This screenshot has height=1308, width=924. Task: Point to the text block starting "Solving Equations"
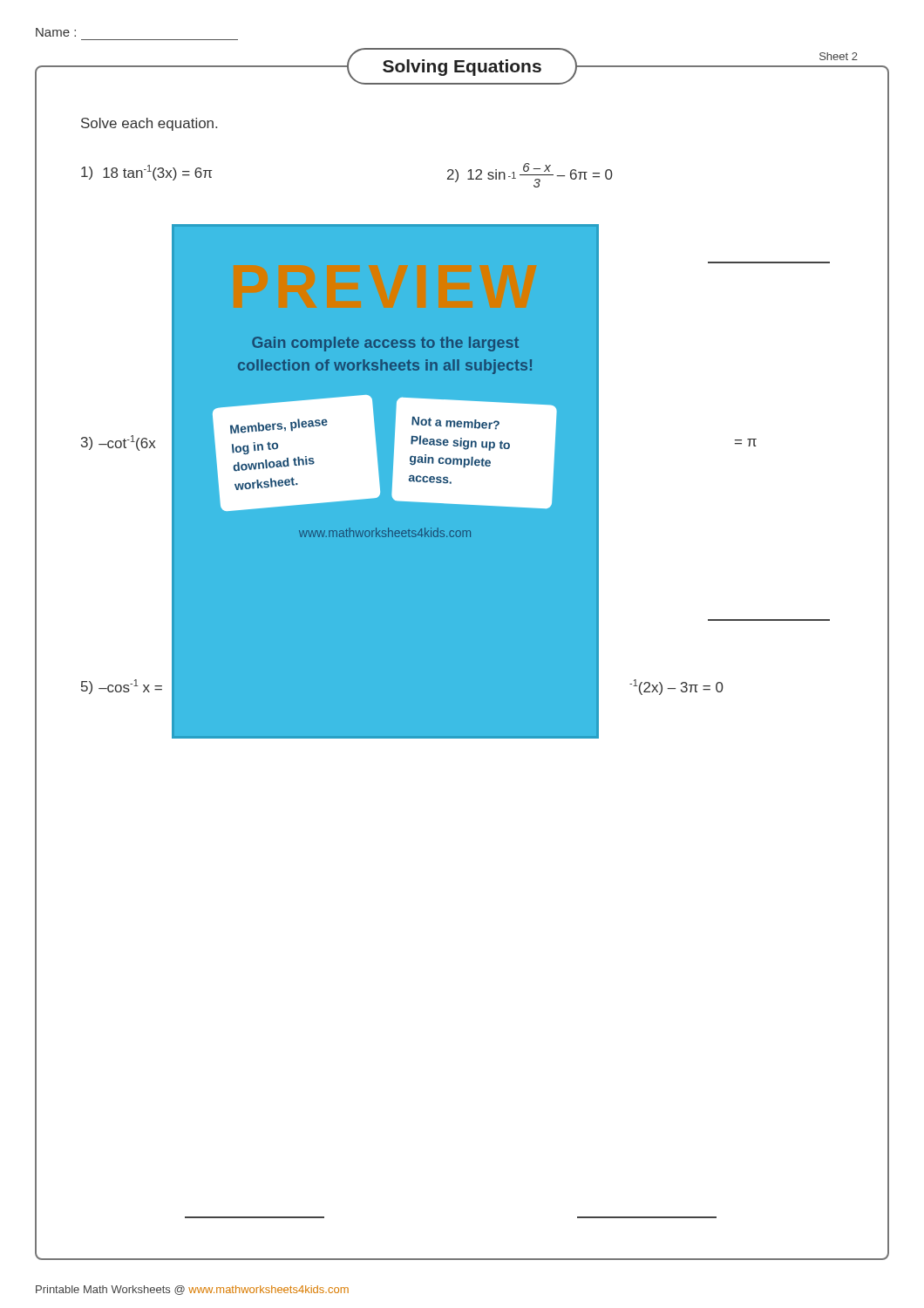[x=462, y=66]
